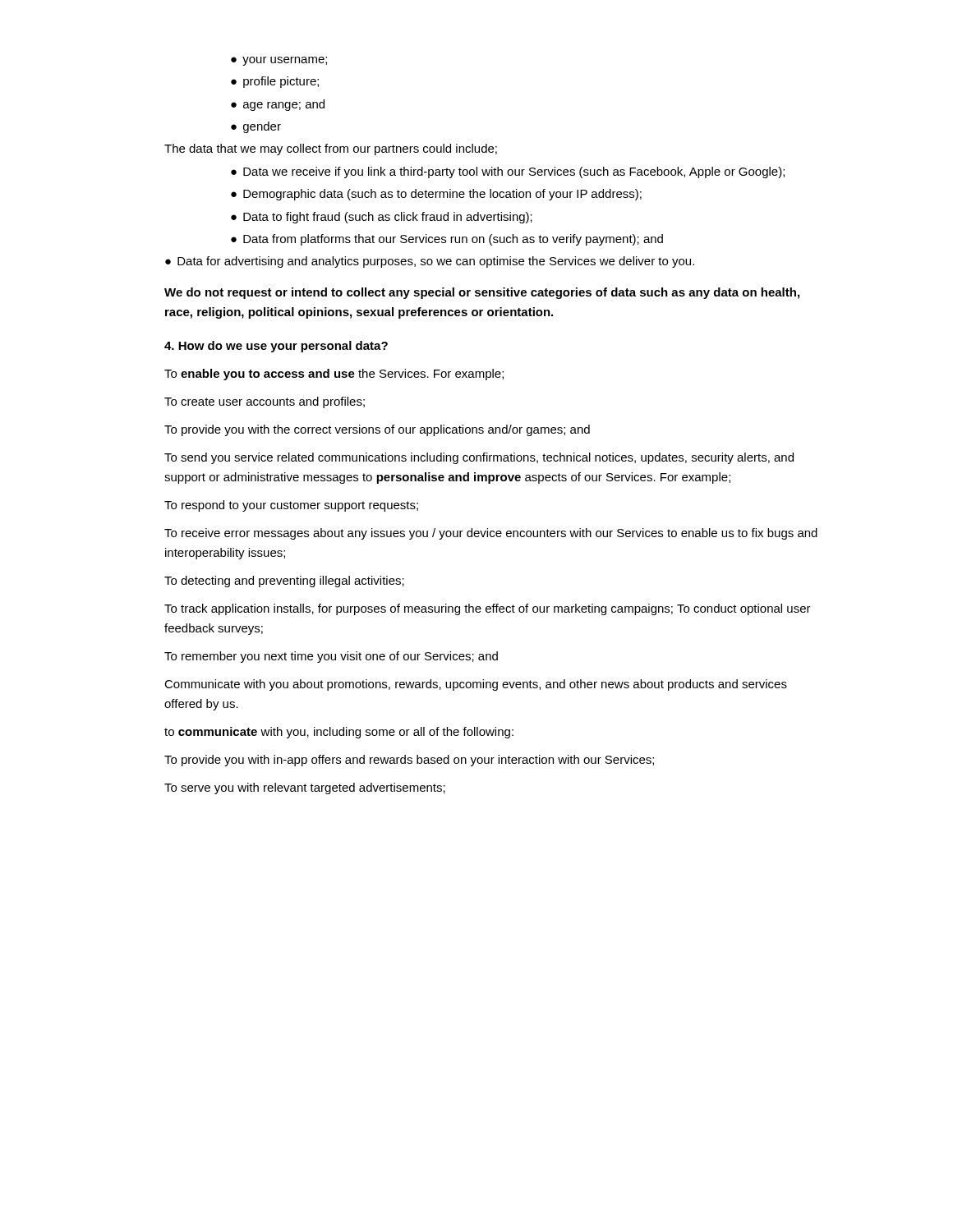Find the block on this page that starts "Data for advertising and analytics purposes, so"

coord(436,261)
